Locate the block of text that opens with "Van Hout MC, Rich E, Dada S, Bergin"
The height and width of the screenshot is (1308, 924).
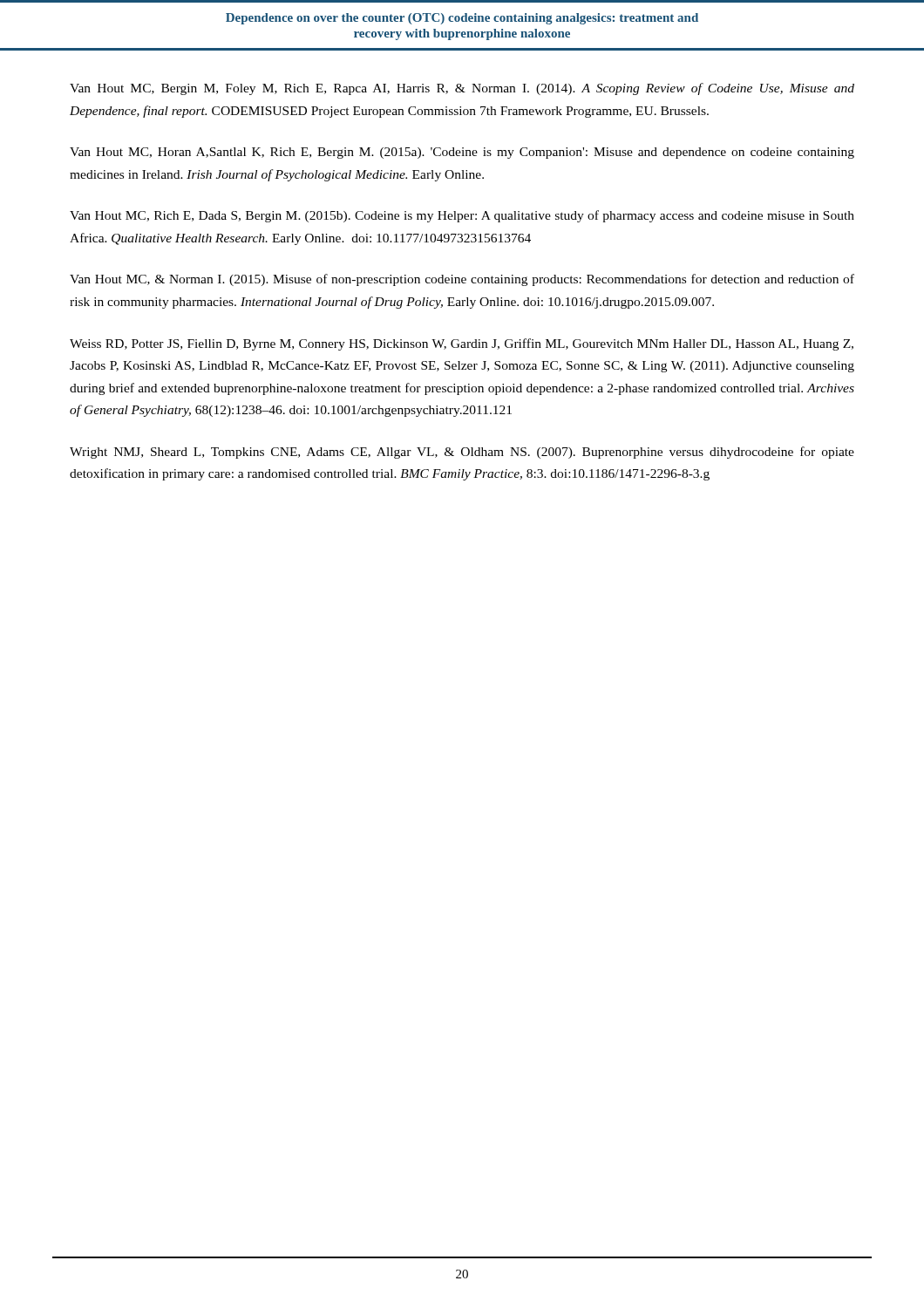click(x=462, y=226)
